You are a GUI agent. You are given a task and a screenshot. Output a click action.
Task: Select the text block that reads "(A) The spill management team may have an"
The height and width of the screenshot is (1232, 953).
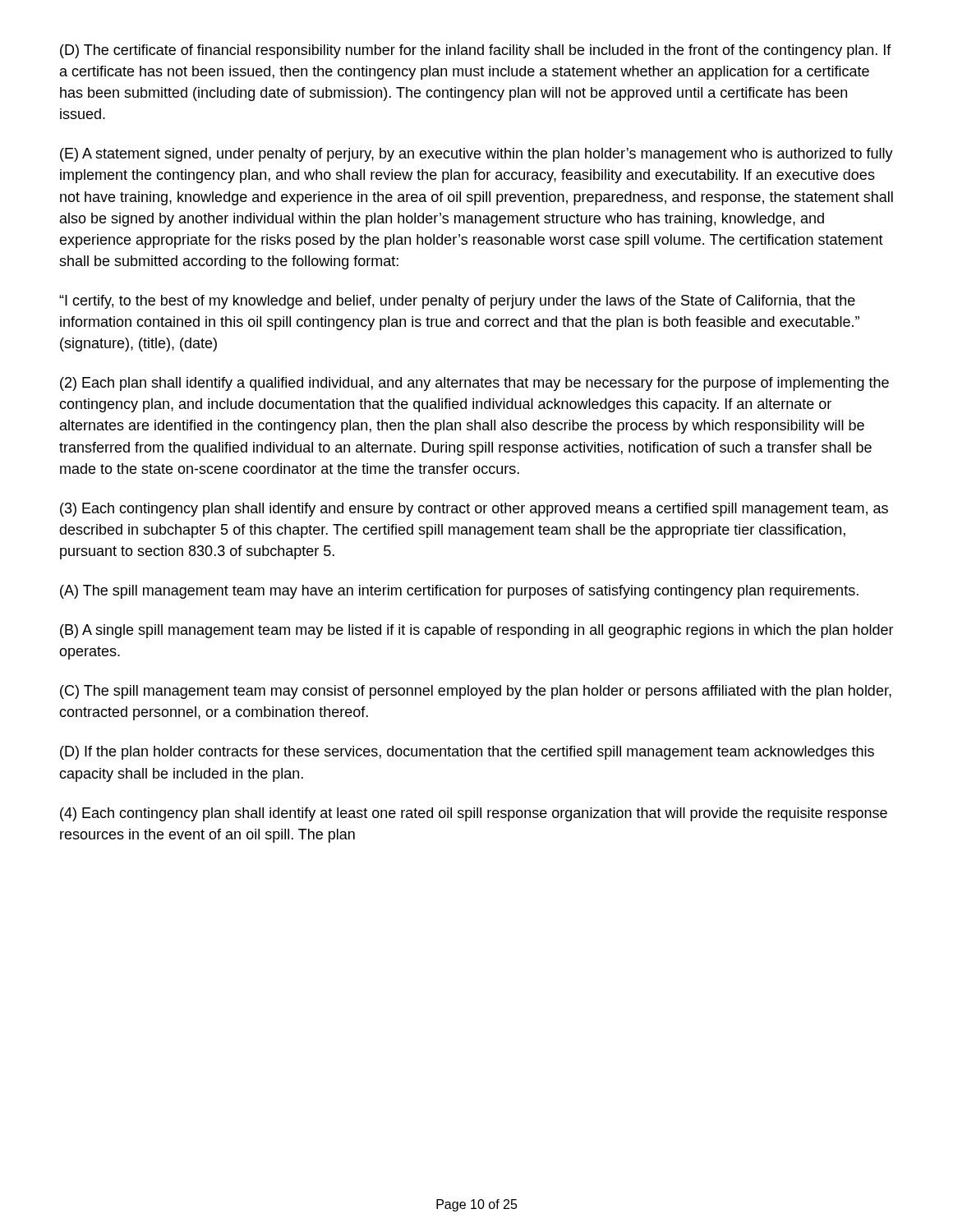tap(459, 590)
